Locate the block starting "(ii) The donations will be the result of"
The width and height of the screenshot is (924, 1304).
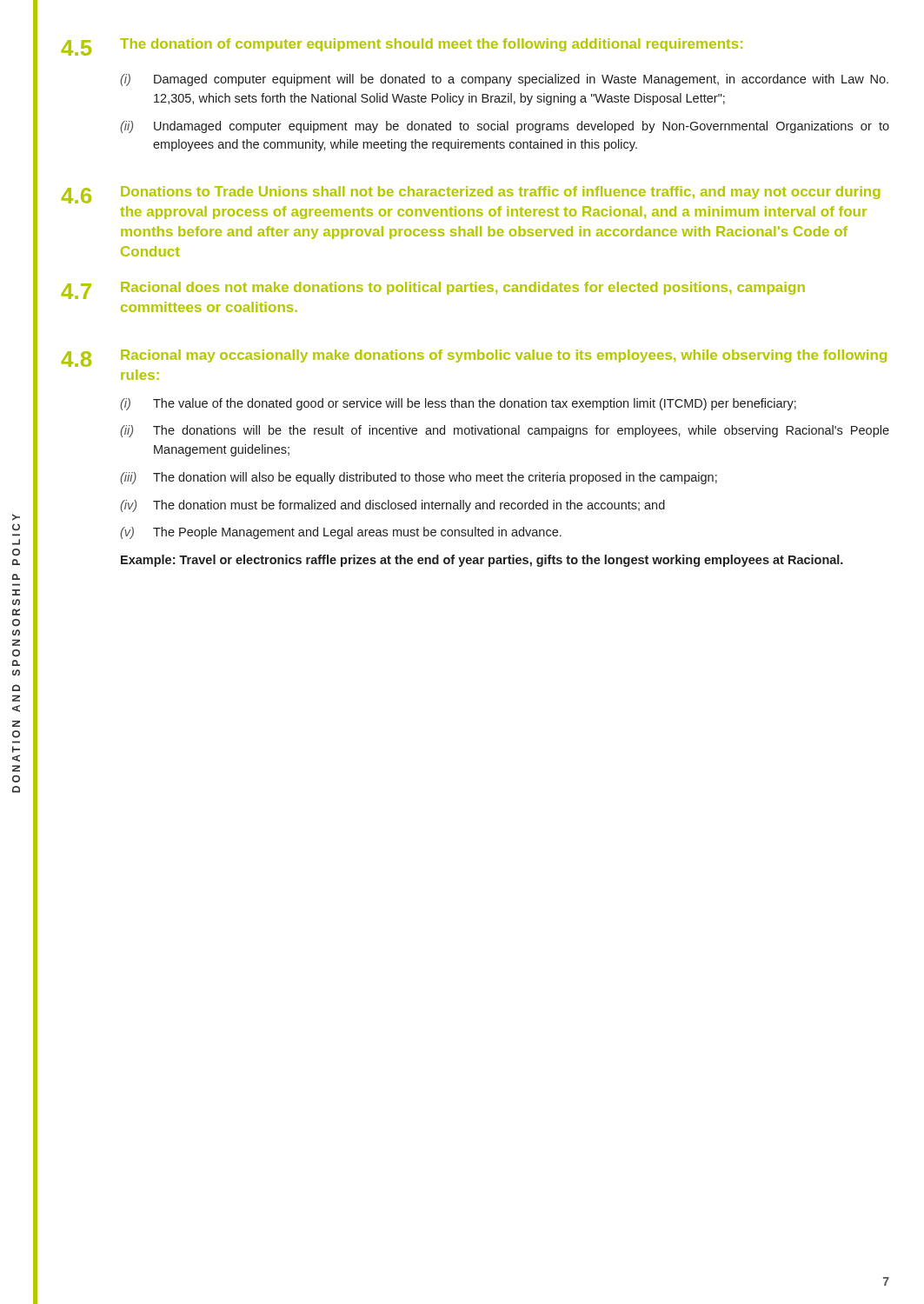505,441
